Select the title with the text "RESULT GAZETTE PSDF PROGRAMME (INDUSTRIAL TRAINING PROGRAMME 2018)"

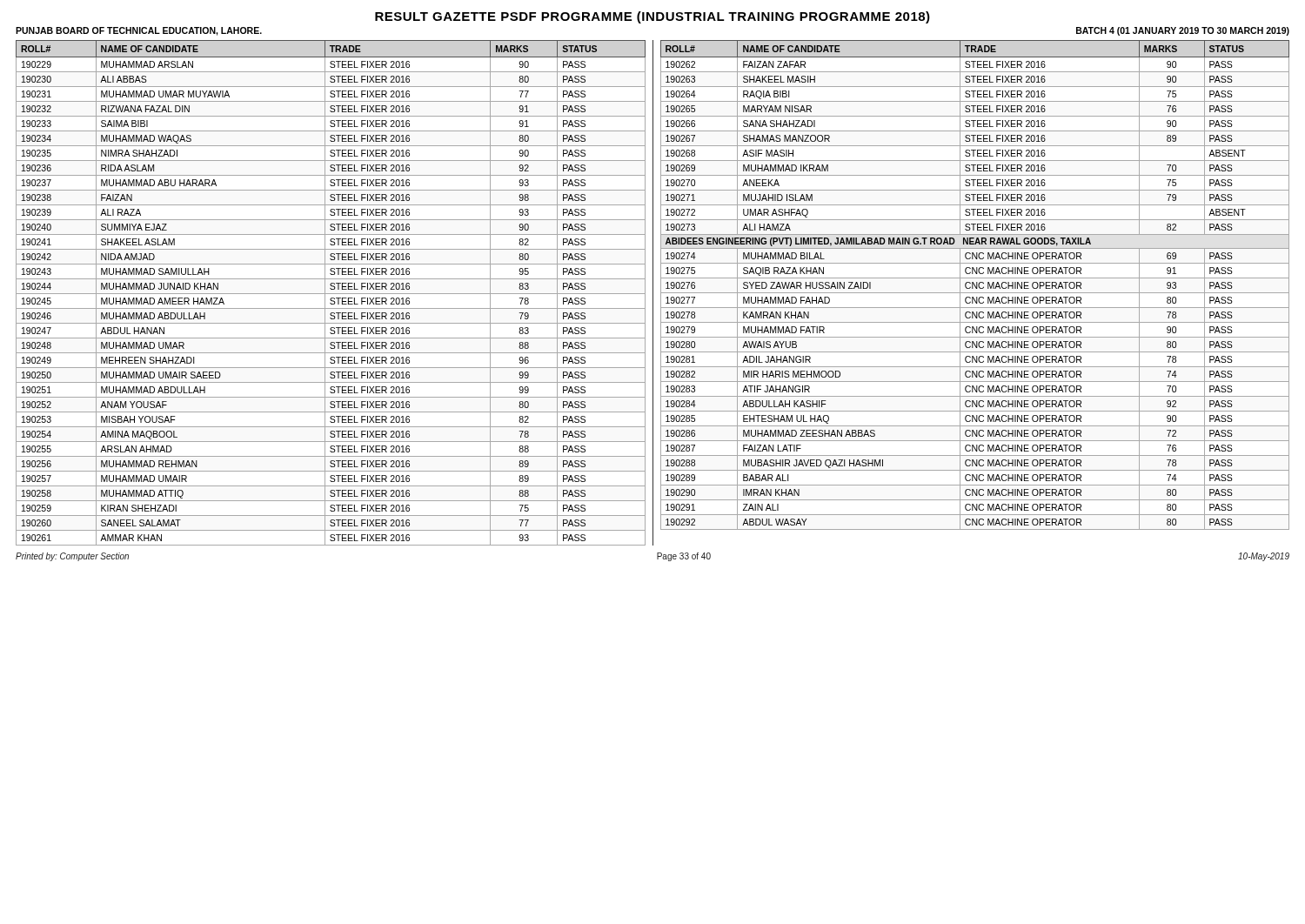point(652,16)
